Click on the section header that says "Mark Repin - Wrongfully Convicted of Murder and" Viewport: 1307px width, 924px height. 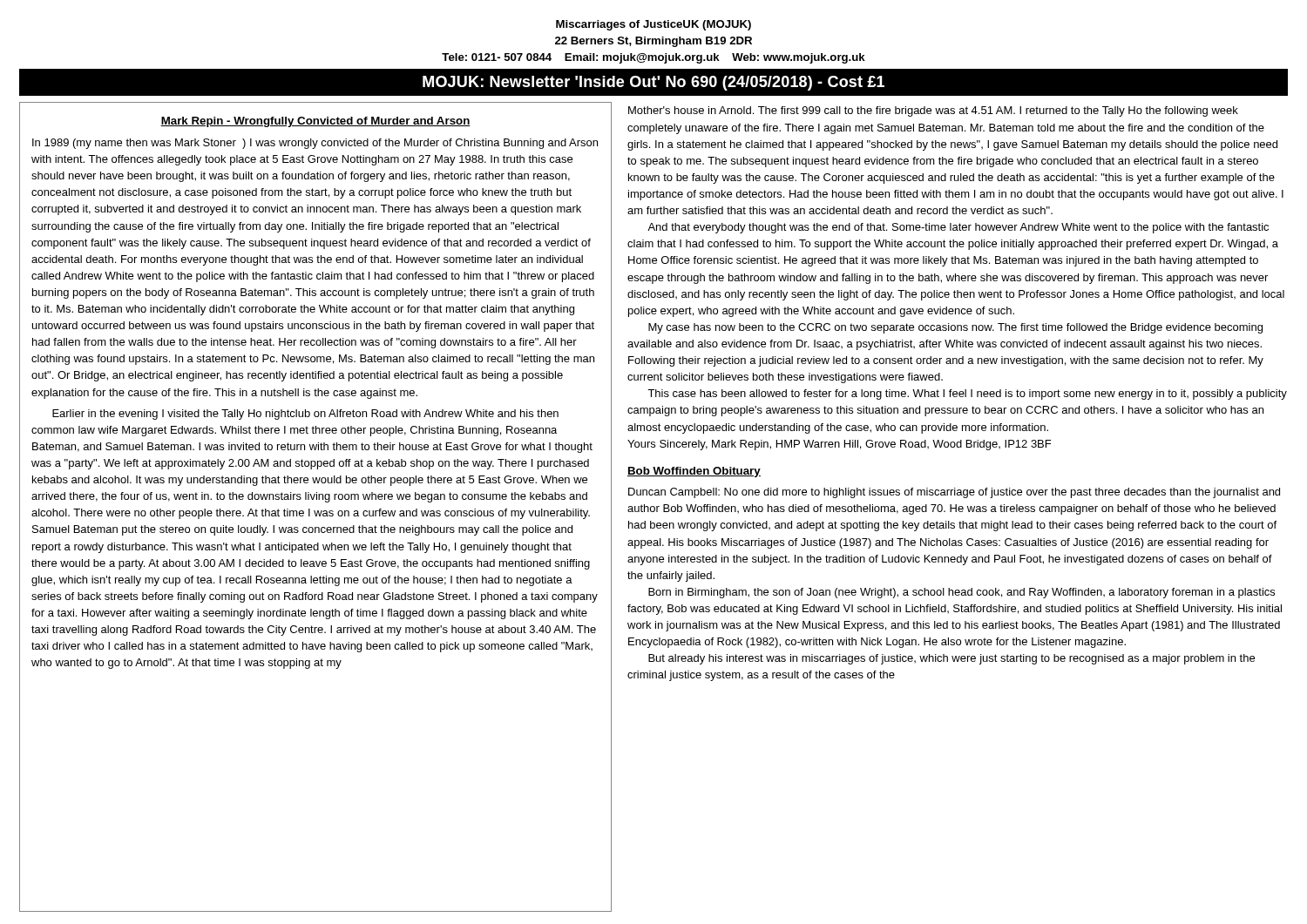point(315,121)
